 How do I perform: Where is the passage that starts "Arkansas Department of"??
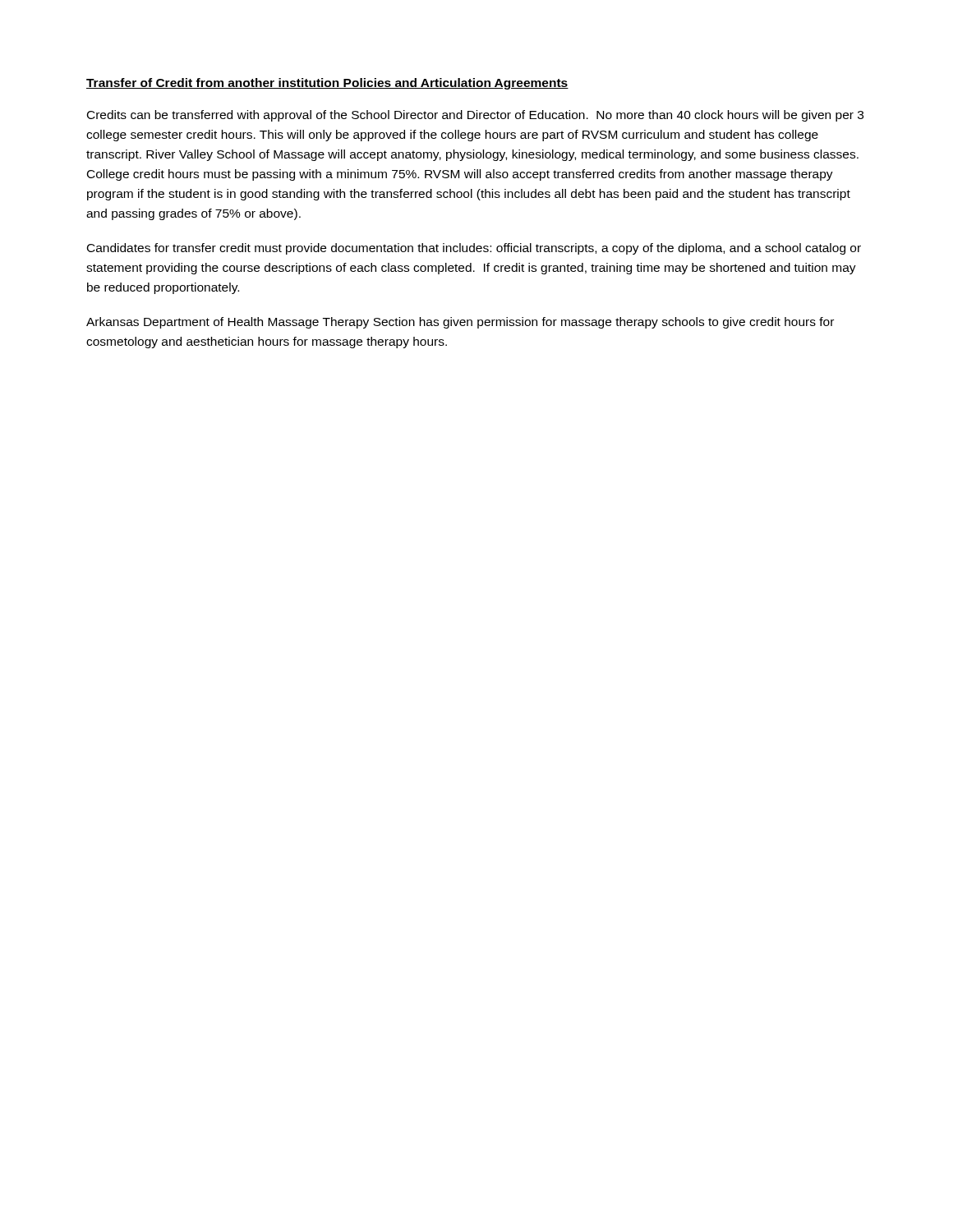point(460,331)
